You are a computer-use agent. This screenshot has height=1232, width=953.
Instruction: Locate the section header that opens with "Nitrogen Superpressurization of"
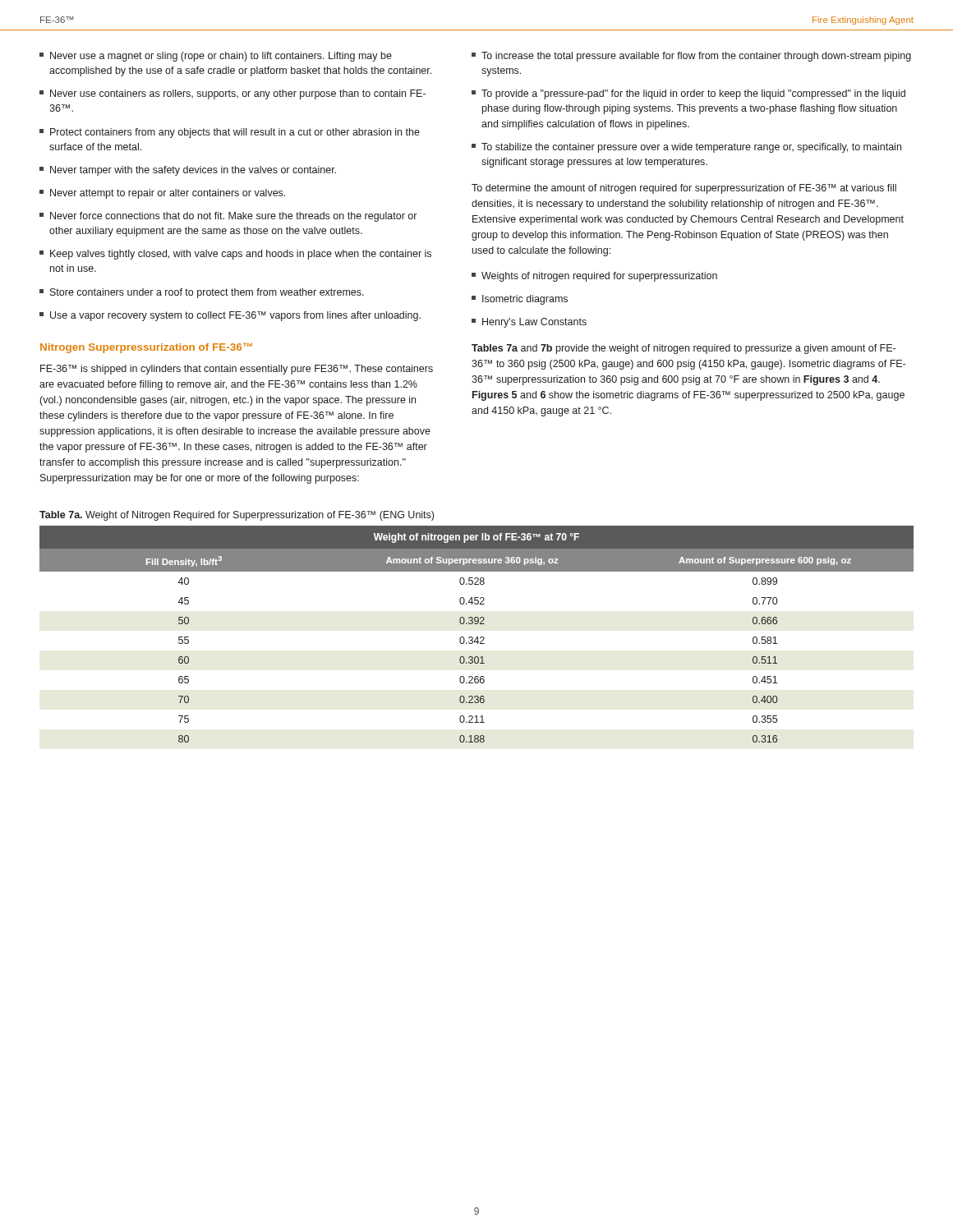[x=146, y=347]
